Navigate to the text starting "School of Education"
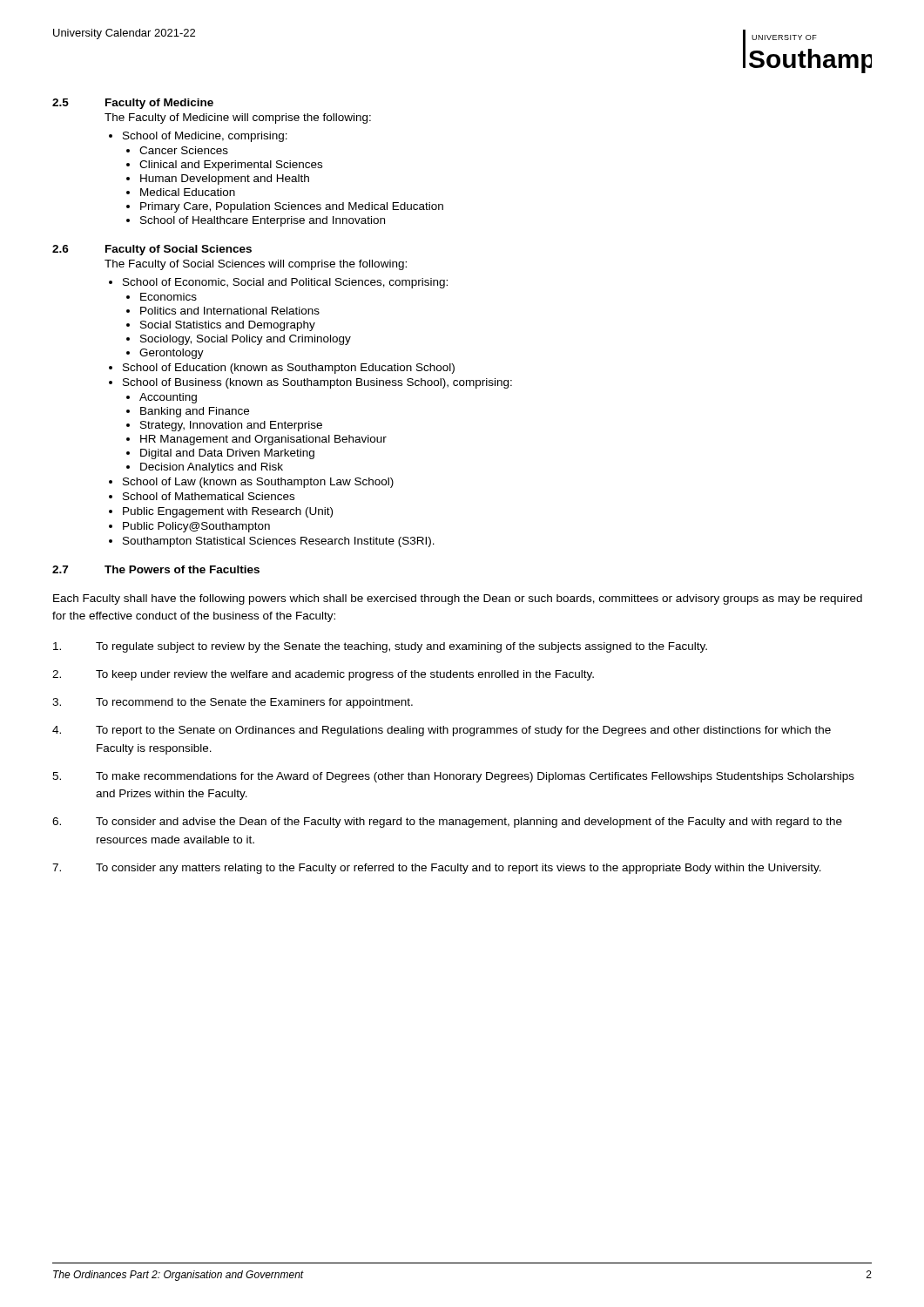 tap(289, 367)
